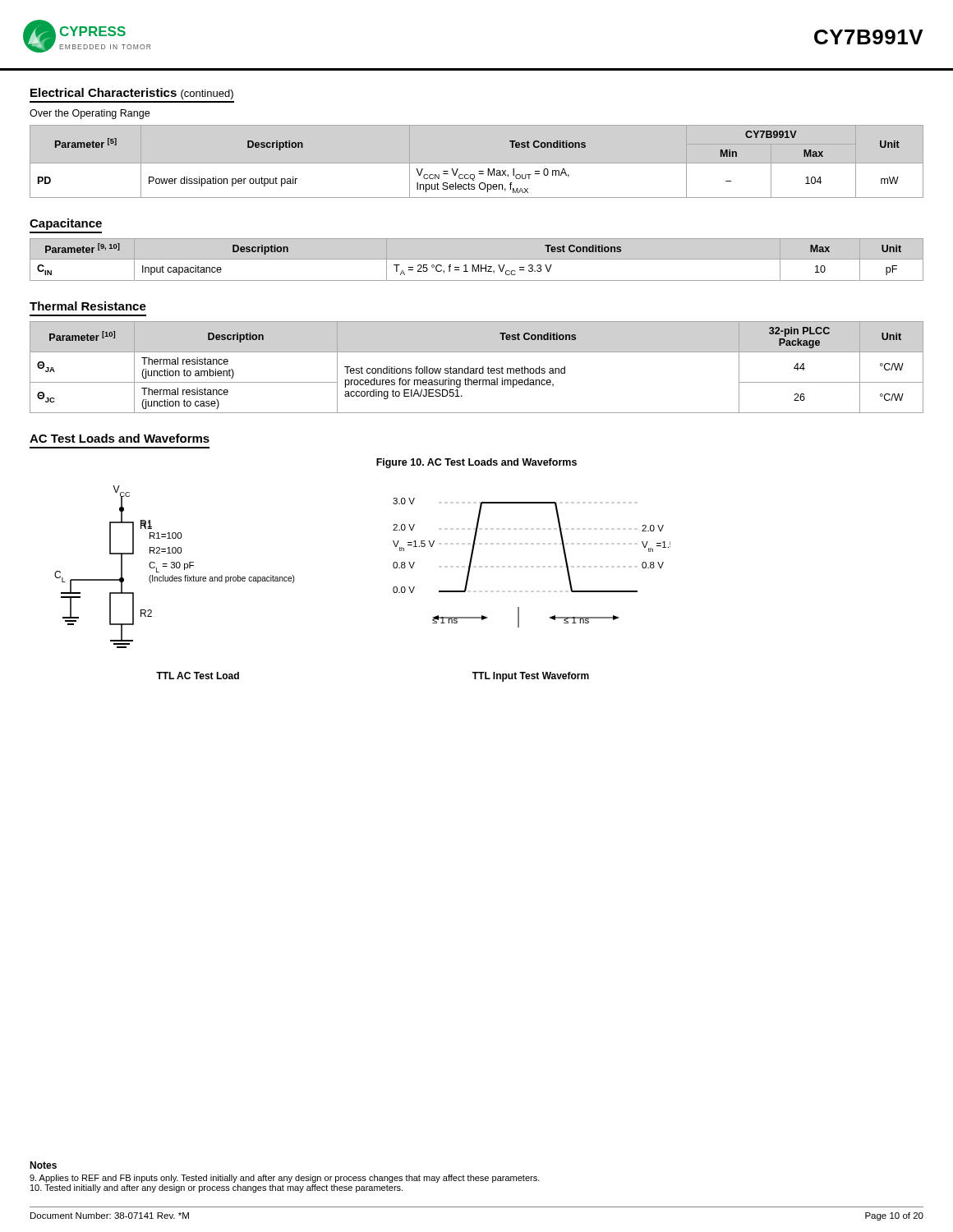Find the section header containing "AC Test Loads and Waveforms"
This screenshot has width=953, height=1232.
coord(120,438)
